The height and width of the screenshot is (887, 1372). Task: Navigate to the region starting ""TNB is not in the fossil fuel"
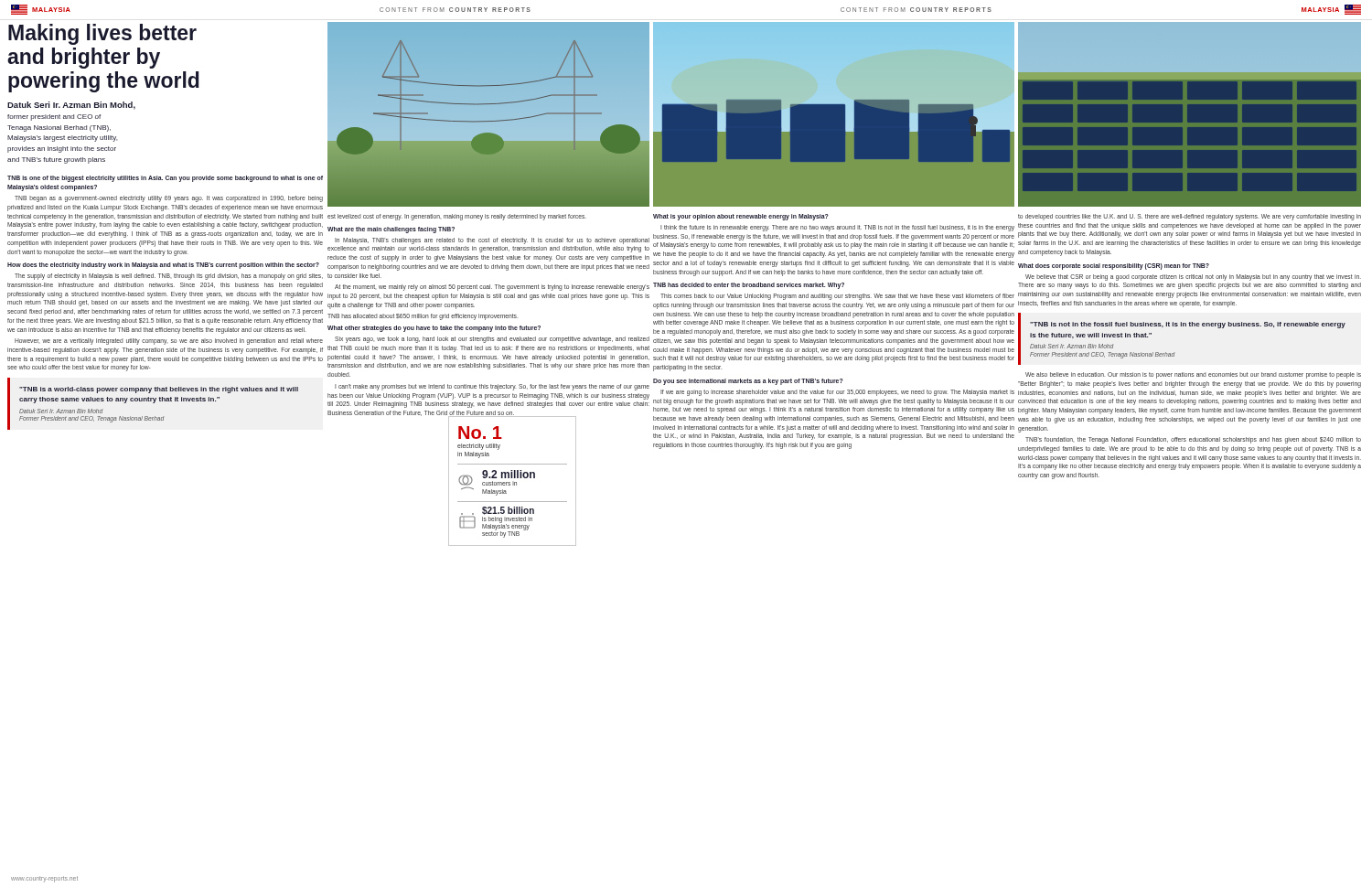click(1188, 325)
